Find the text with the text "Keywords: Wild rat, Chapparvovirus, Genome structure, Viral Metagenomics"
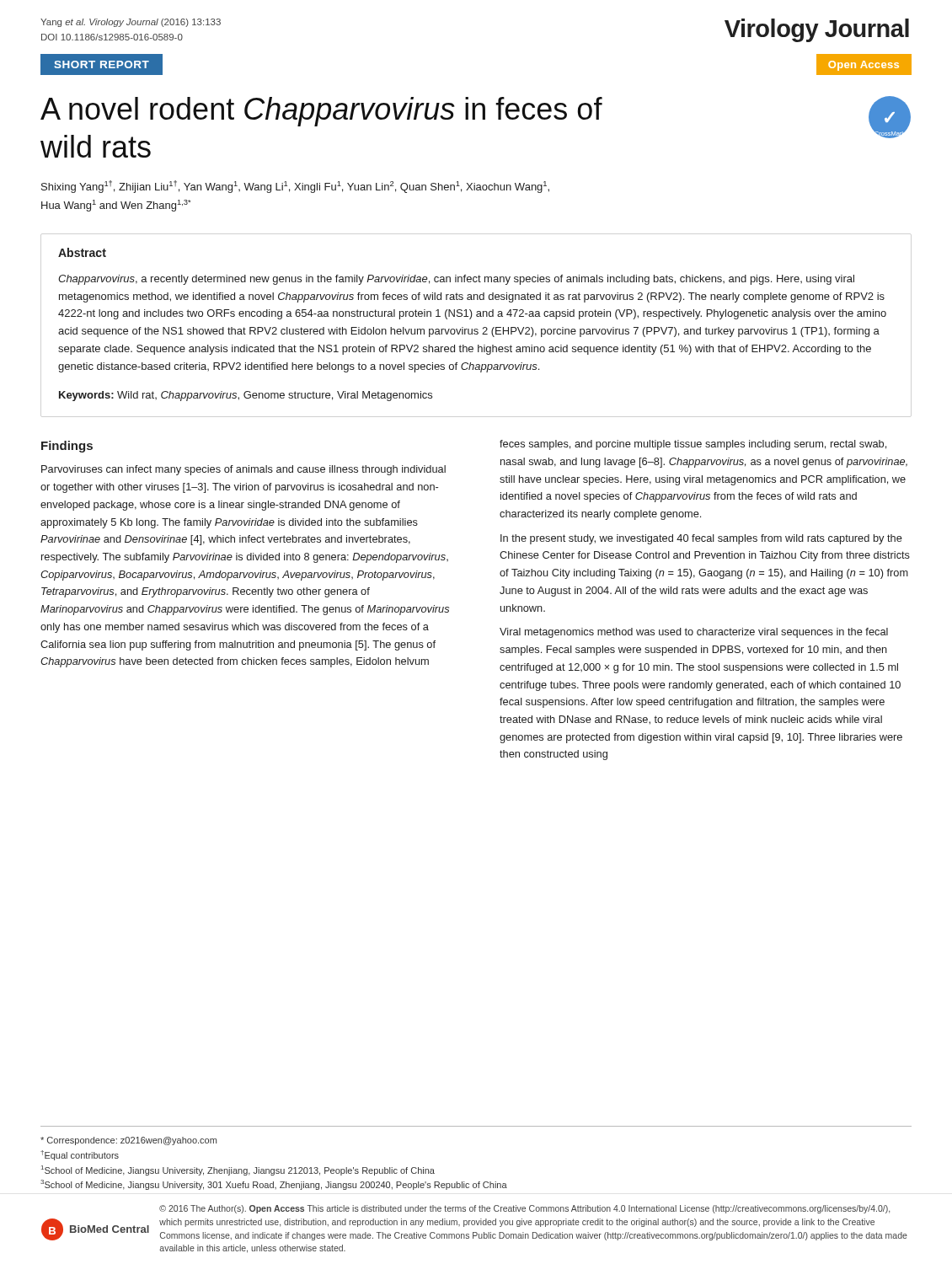This screenshot has width=952, height=1264. 246,394
